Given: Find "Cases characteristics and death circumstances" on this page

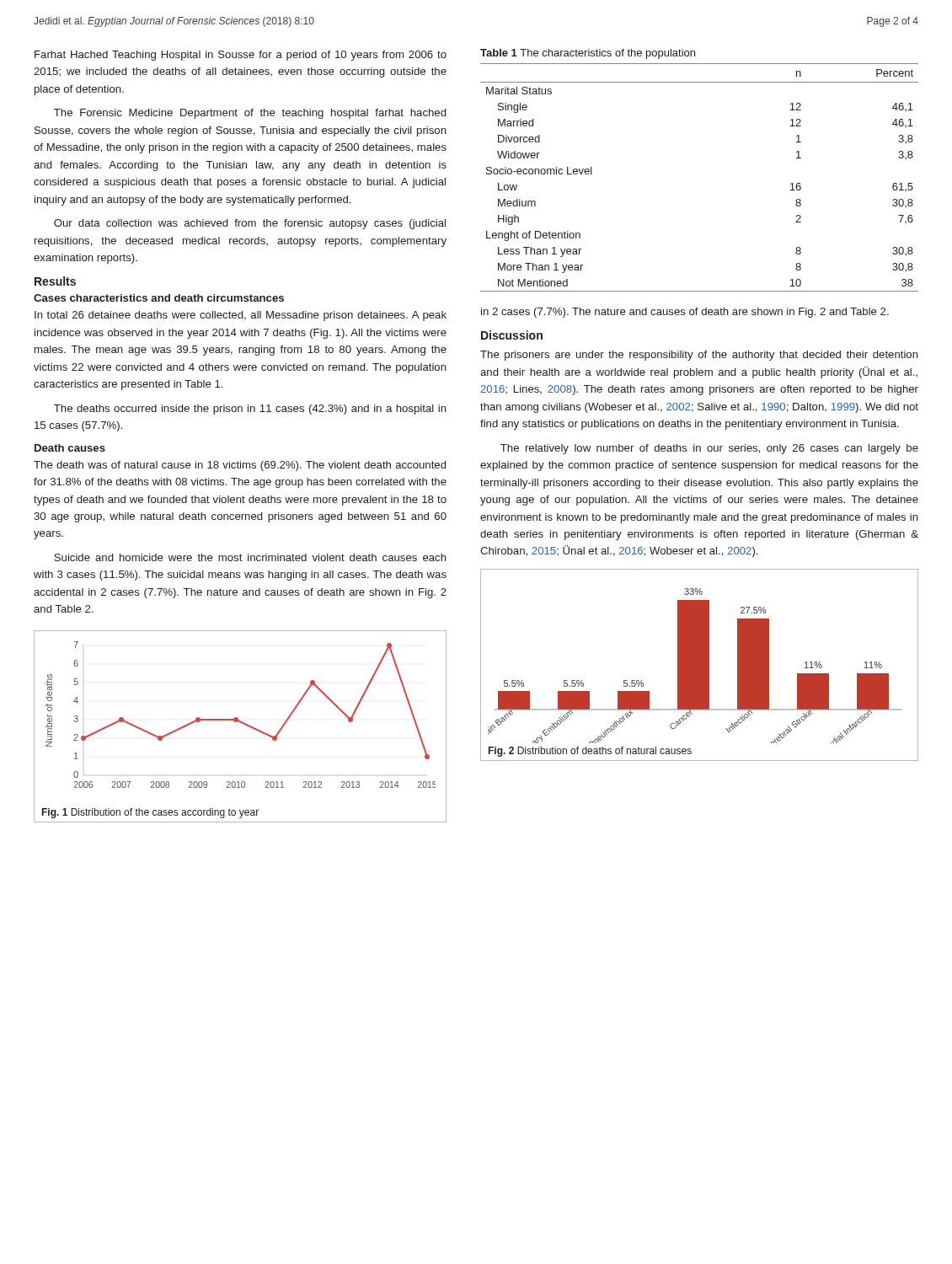Looking at the screenshot, I should coord(159,298).
